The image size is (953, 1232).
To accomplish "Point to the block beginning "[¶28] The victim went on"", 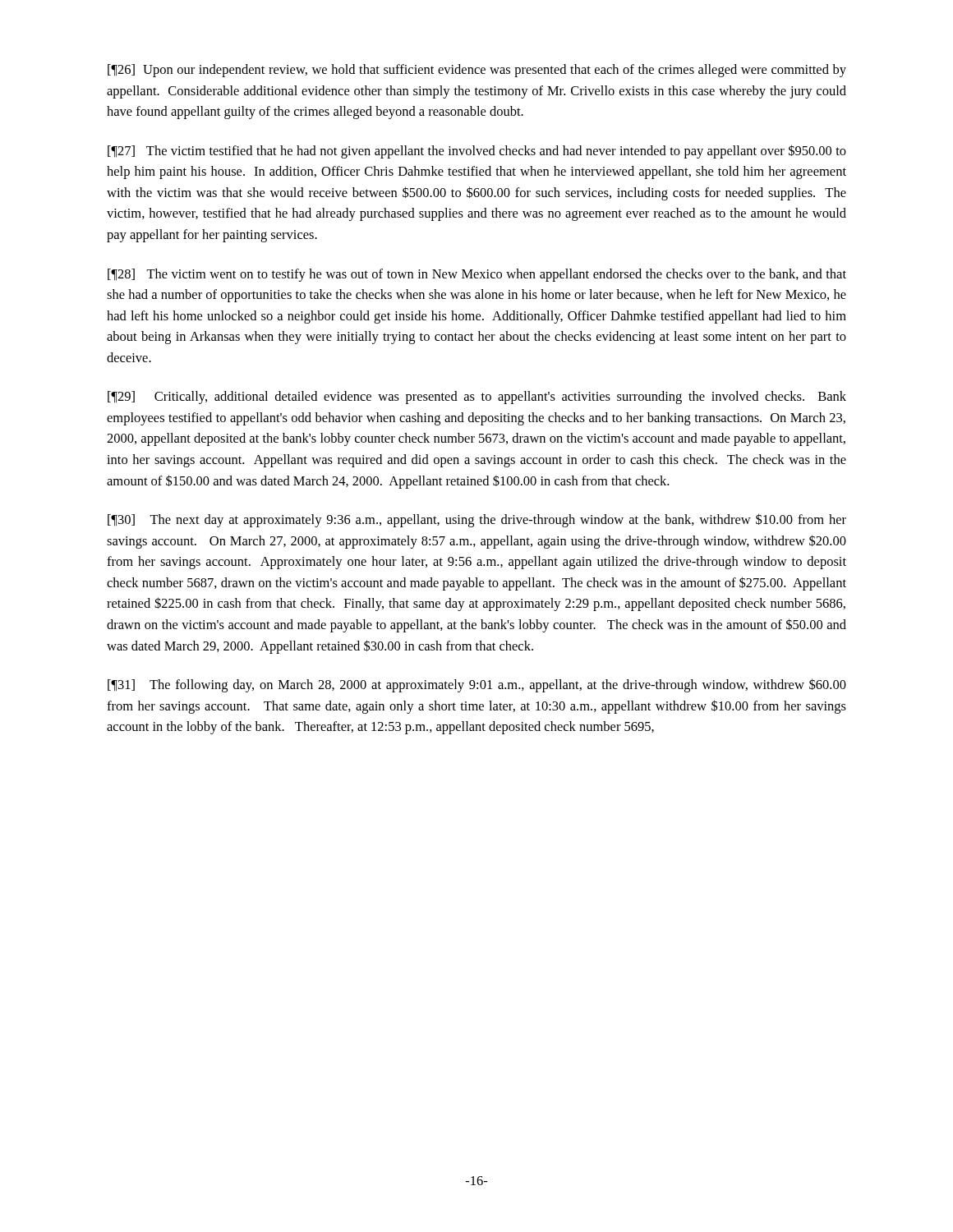I will coord(476,316).
